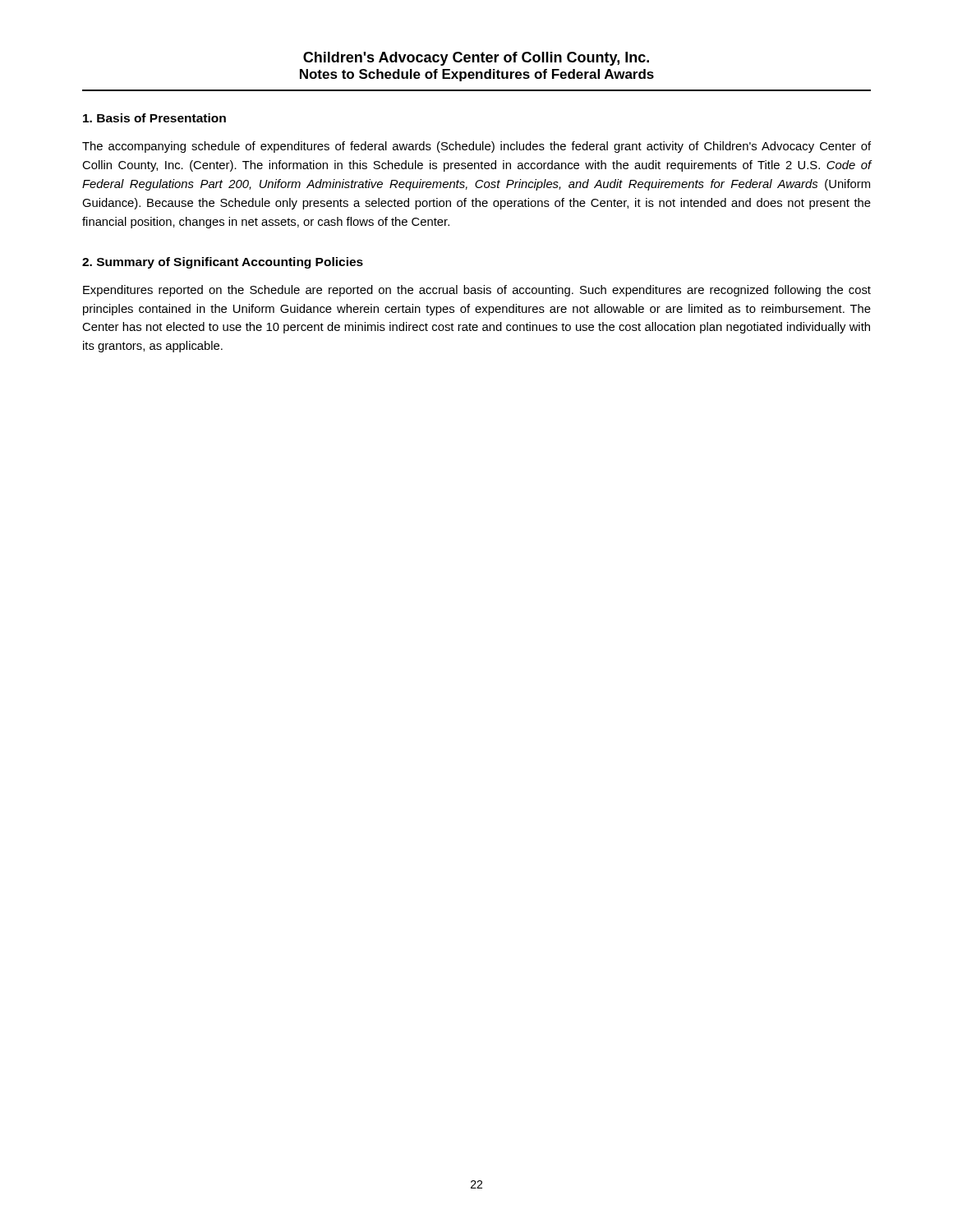Where is the passage that starts "Expenditures reported on the Schedule are reported"?

point(476,318)
